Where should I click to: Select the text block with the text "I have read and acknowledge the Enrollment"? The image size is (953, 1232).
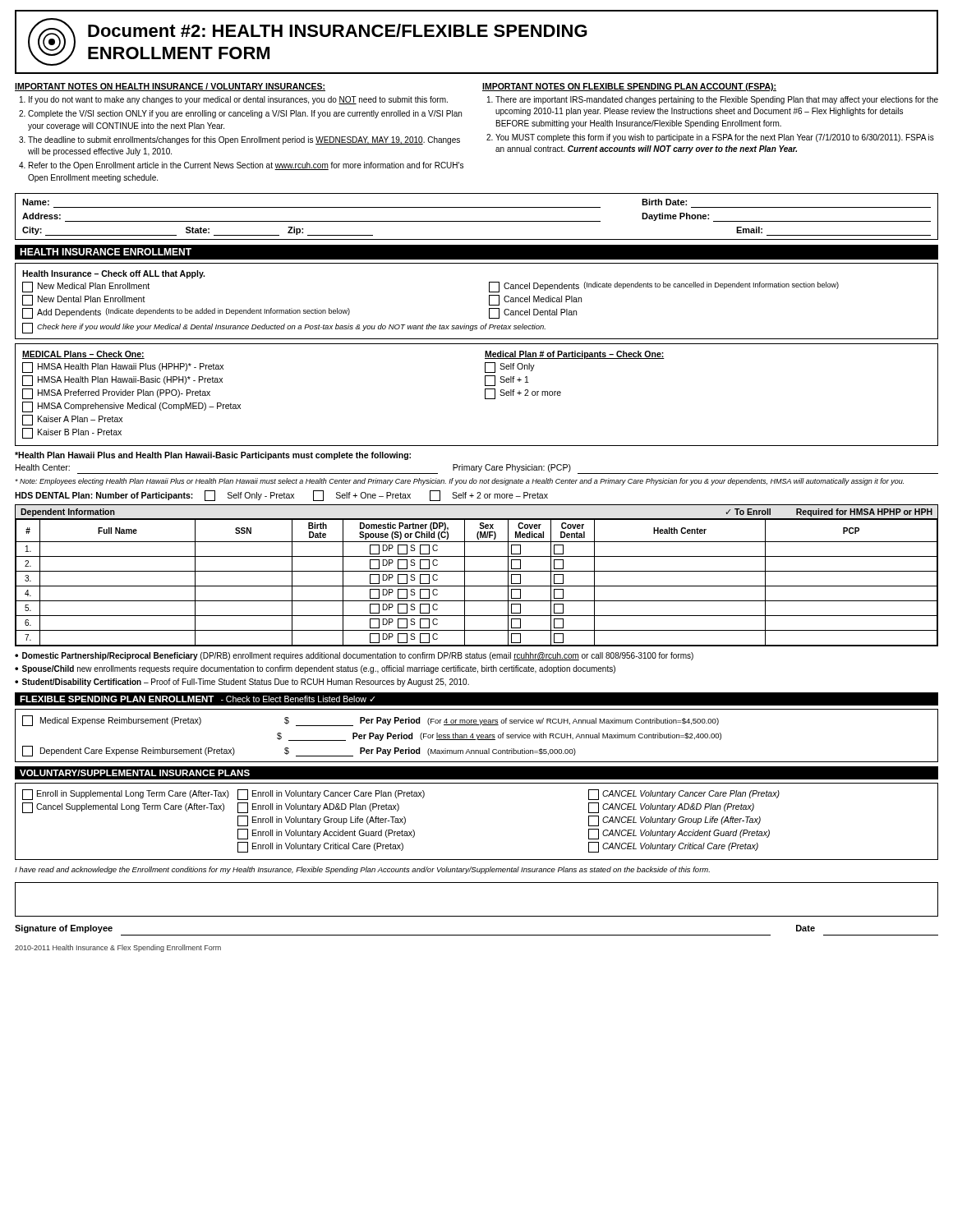click(363, 870)
